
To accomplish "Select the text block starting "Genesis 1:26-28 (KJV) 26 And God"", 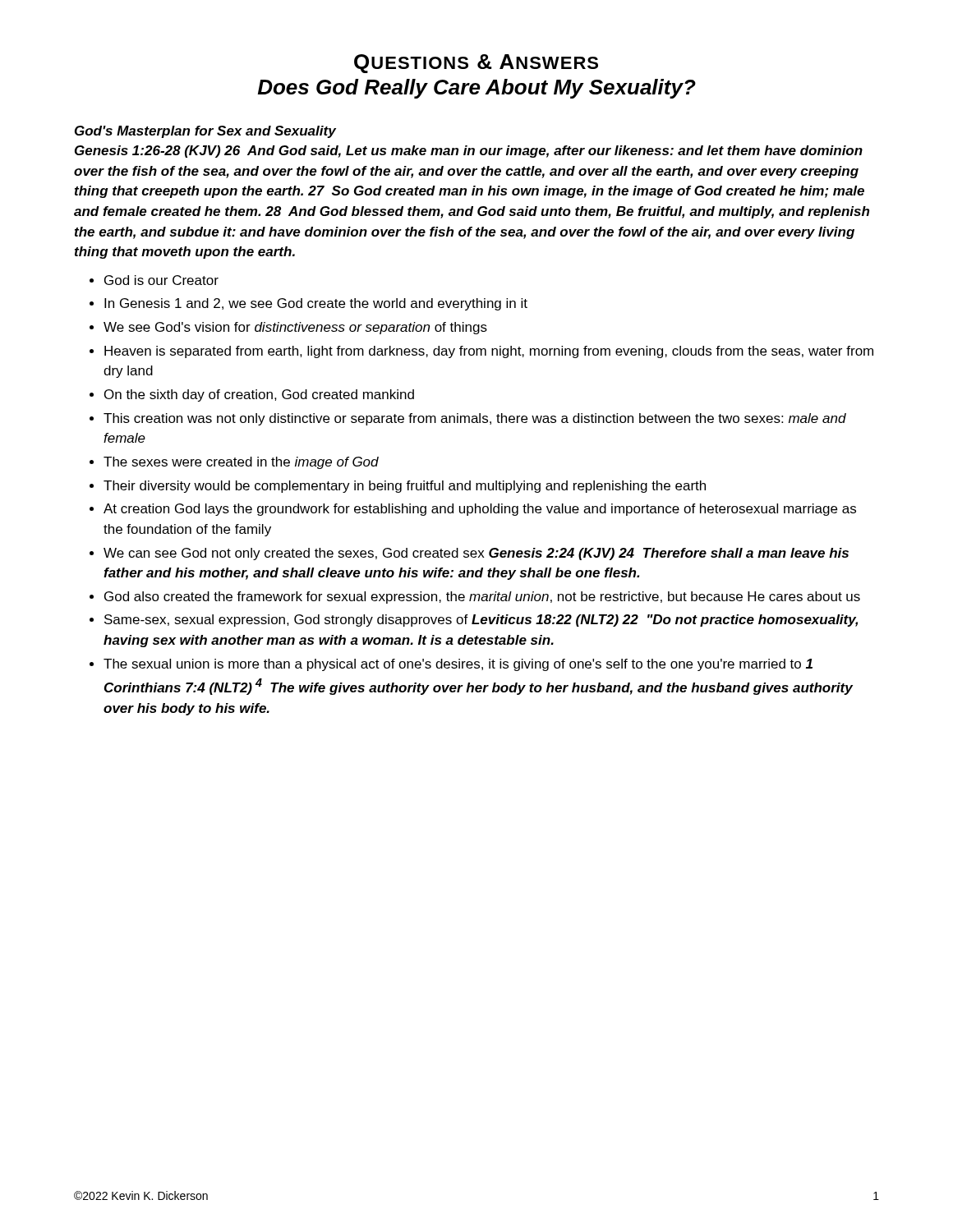I will click(472, 201).
